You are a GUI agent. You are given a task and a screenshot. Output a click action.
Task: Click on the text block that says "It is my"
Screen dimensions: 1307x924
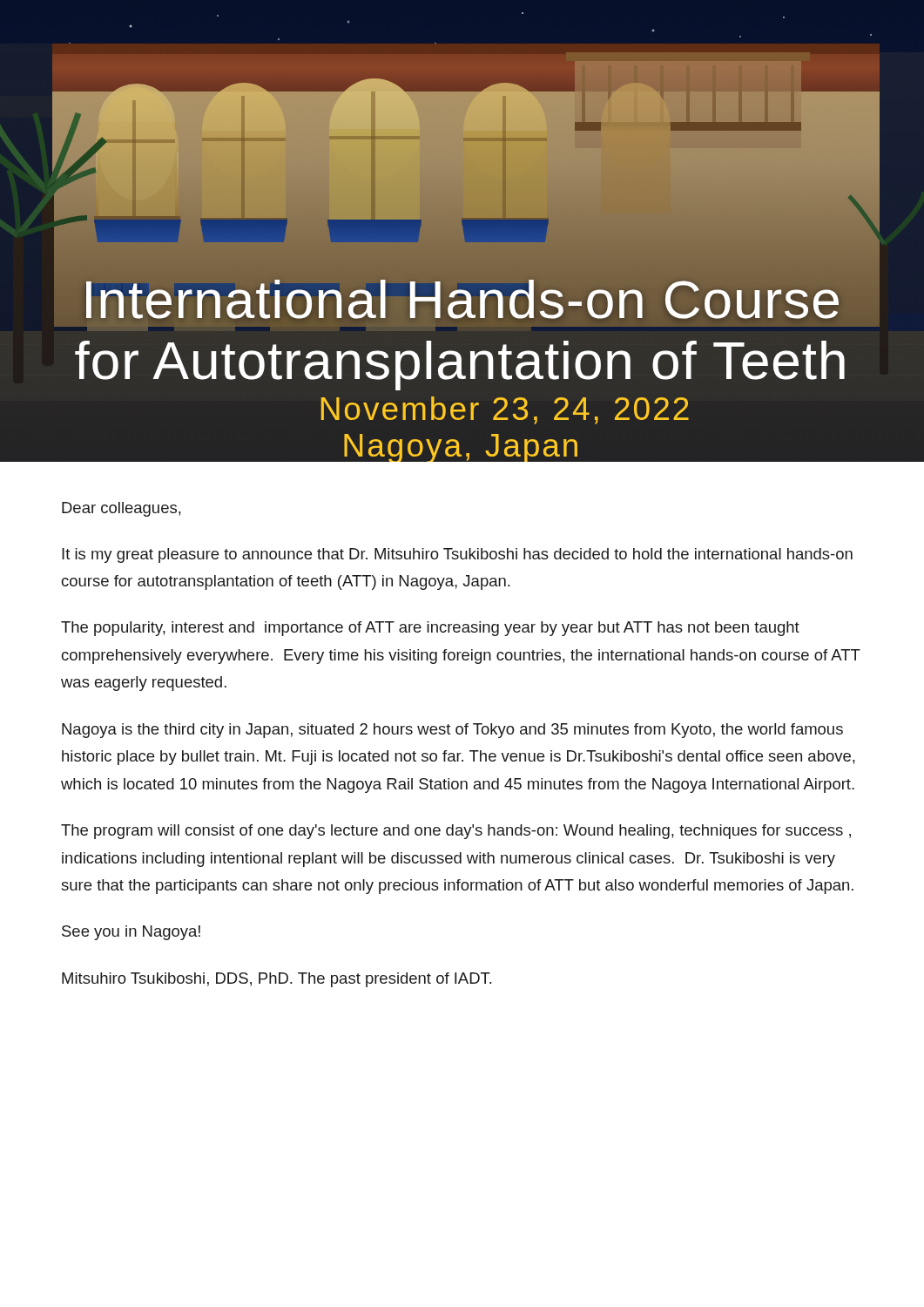pyautogui.click(x=457, y=567)
